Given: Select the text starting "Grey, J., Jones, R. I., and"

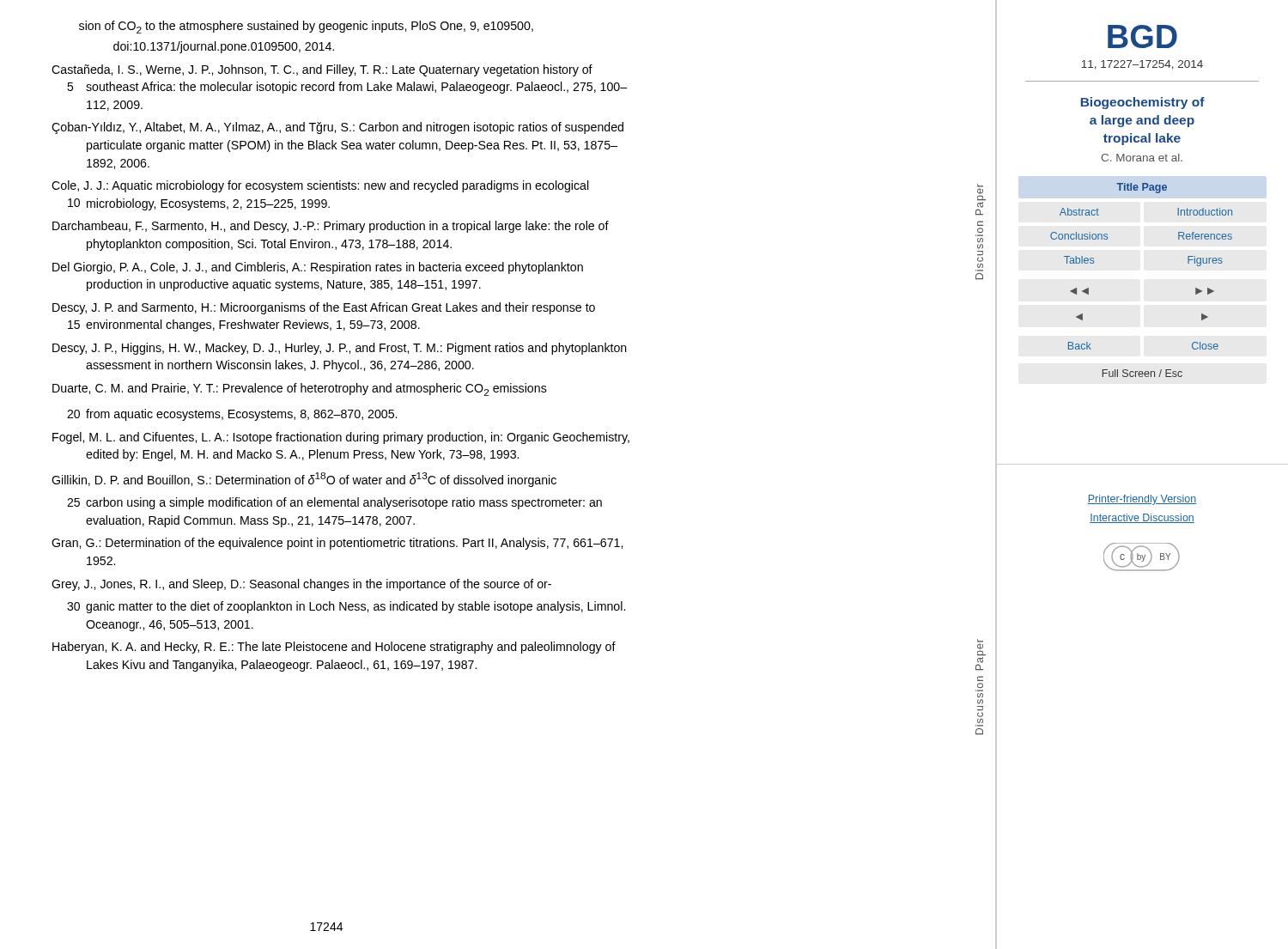Looking at the screenshot, I should tap(302, 584).
